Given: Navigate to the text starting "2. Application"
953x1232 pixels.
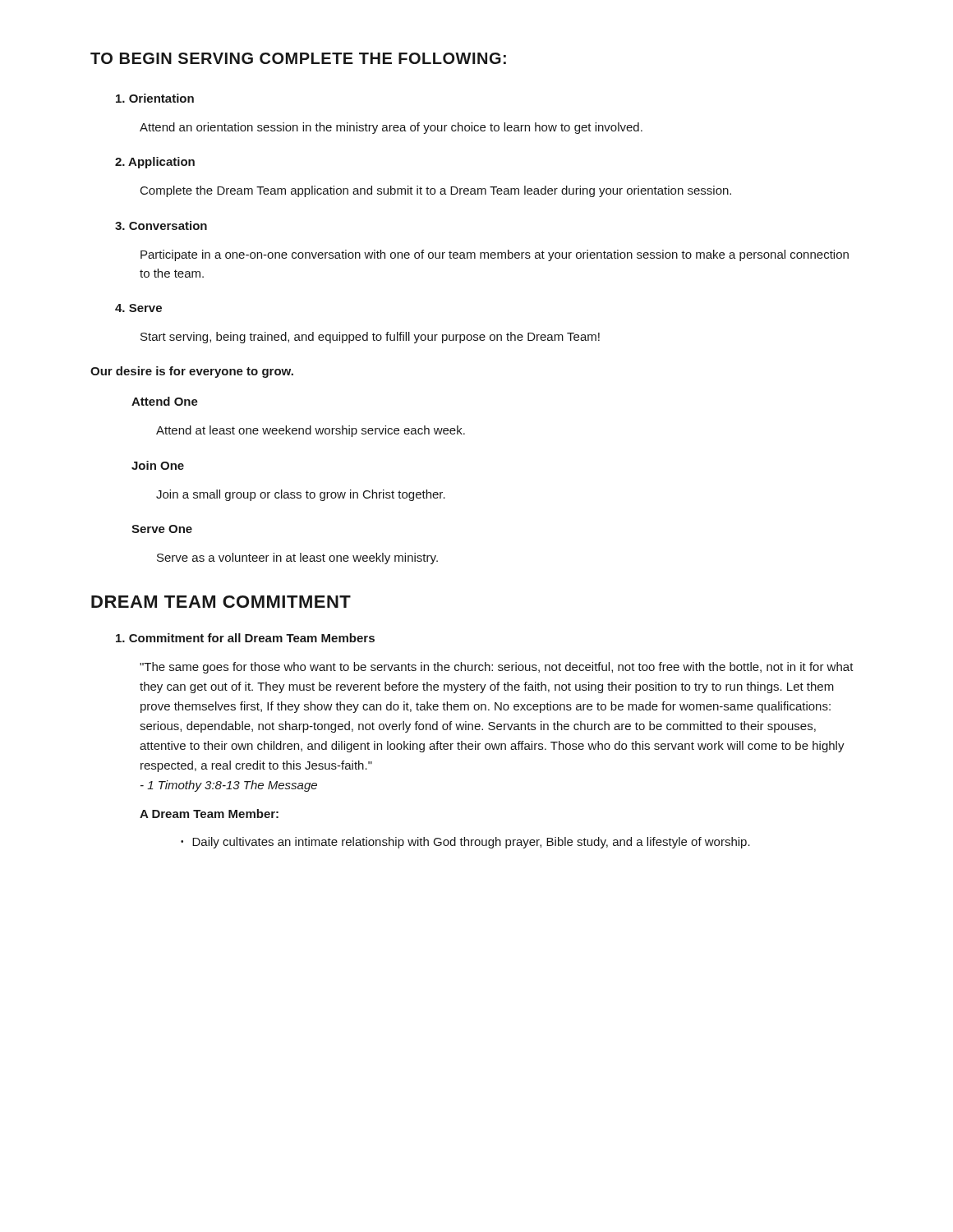Looking at the screenshot, I should click(x=155, y=163).
